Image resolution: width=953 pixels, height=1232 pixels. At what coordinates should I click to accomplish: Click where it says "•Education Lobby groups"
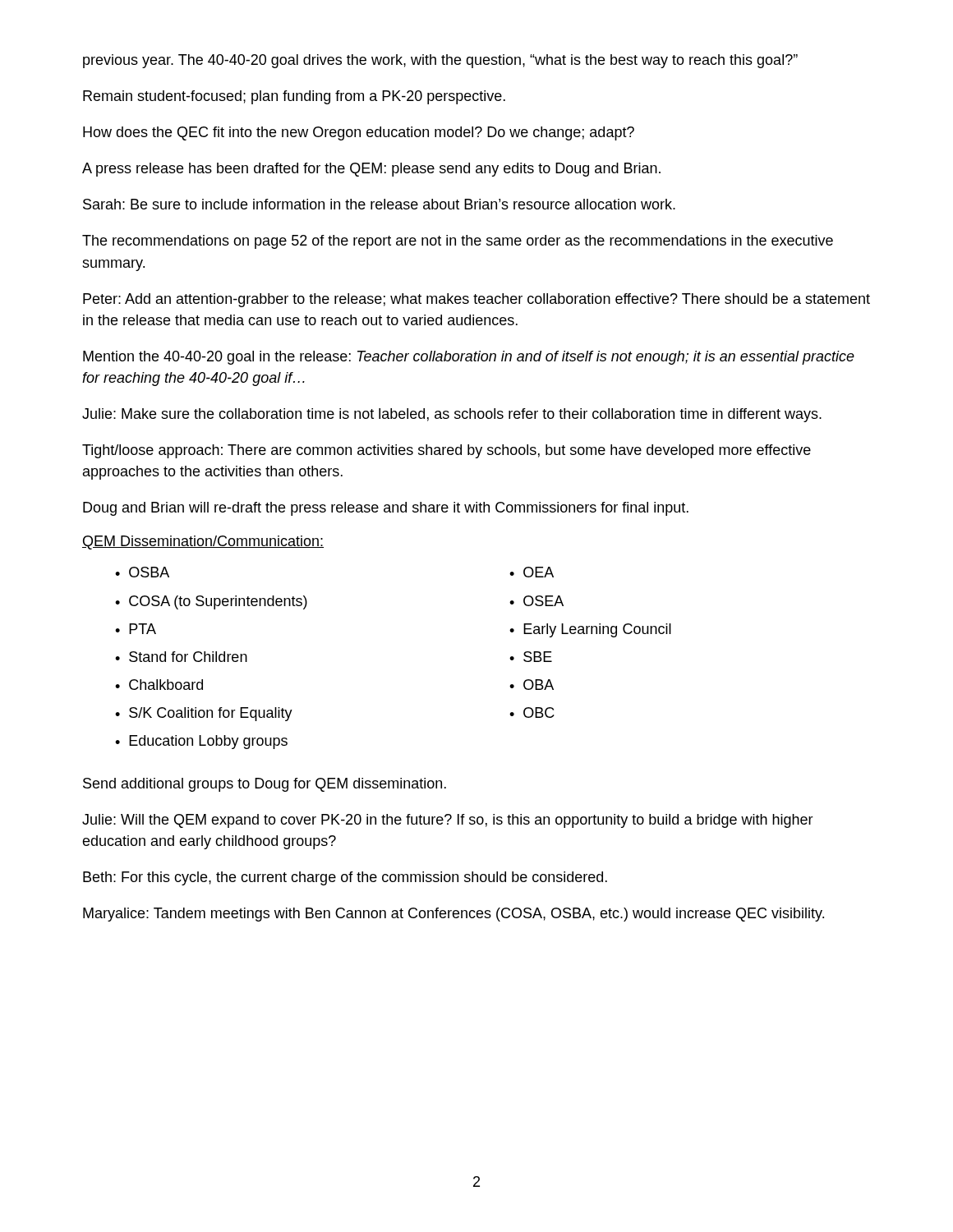click(201, 742)
